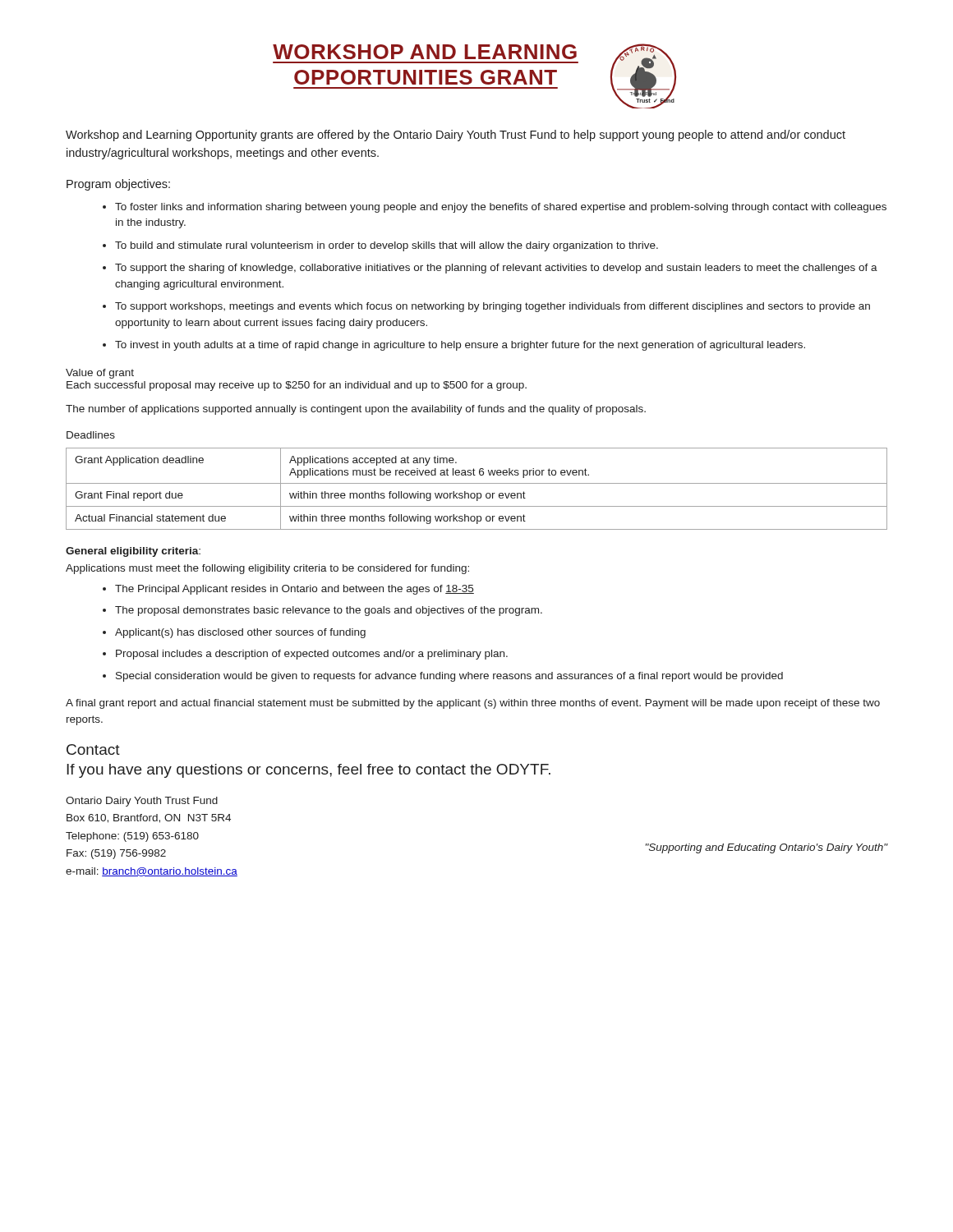Click on the text block containing "Value of grant"
Viewport: 953px width, 1232px height.
[297, 379]
